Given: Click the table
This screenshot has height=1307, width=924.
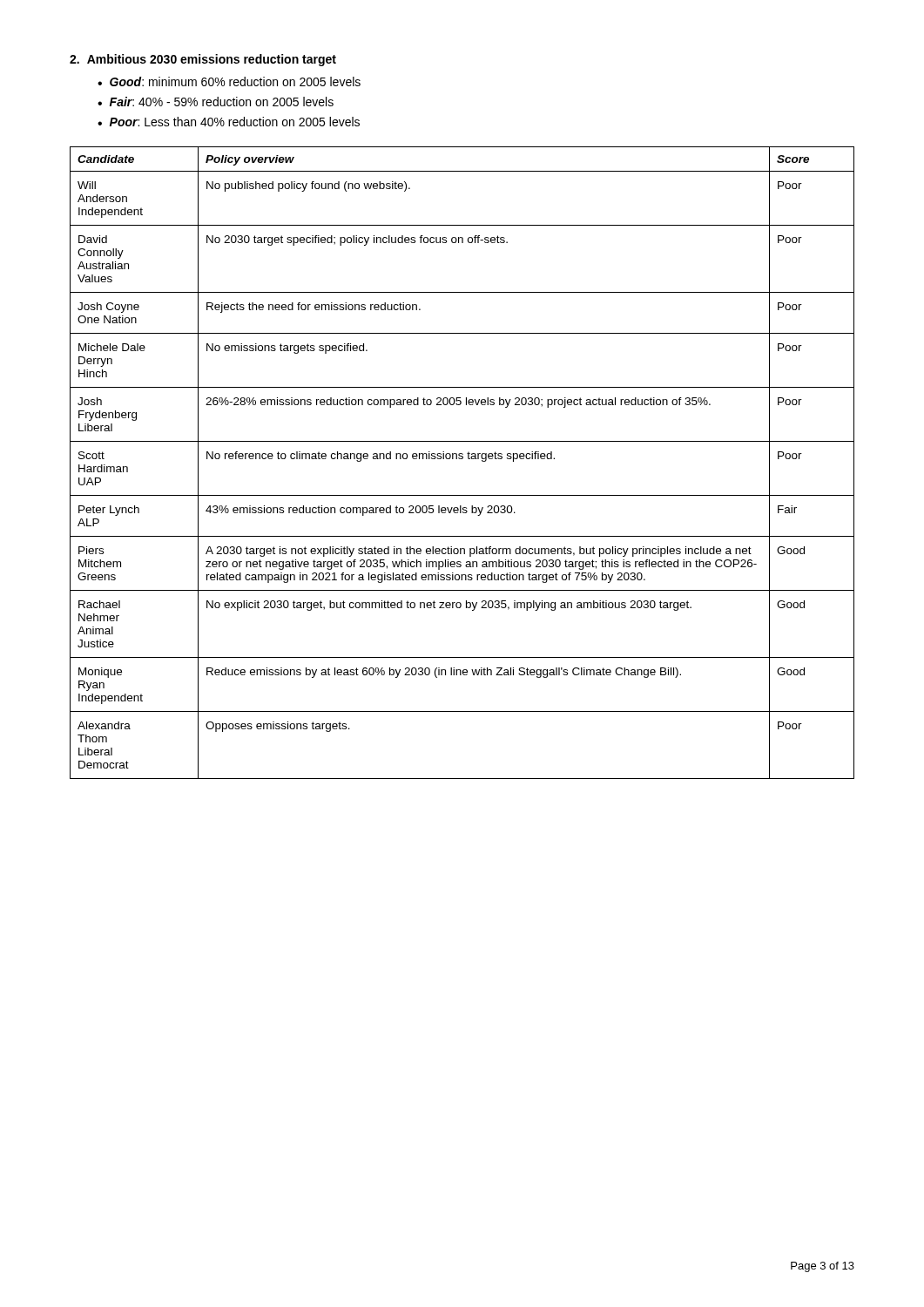Looking at the screenshot, I should 462,462.
